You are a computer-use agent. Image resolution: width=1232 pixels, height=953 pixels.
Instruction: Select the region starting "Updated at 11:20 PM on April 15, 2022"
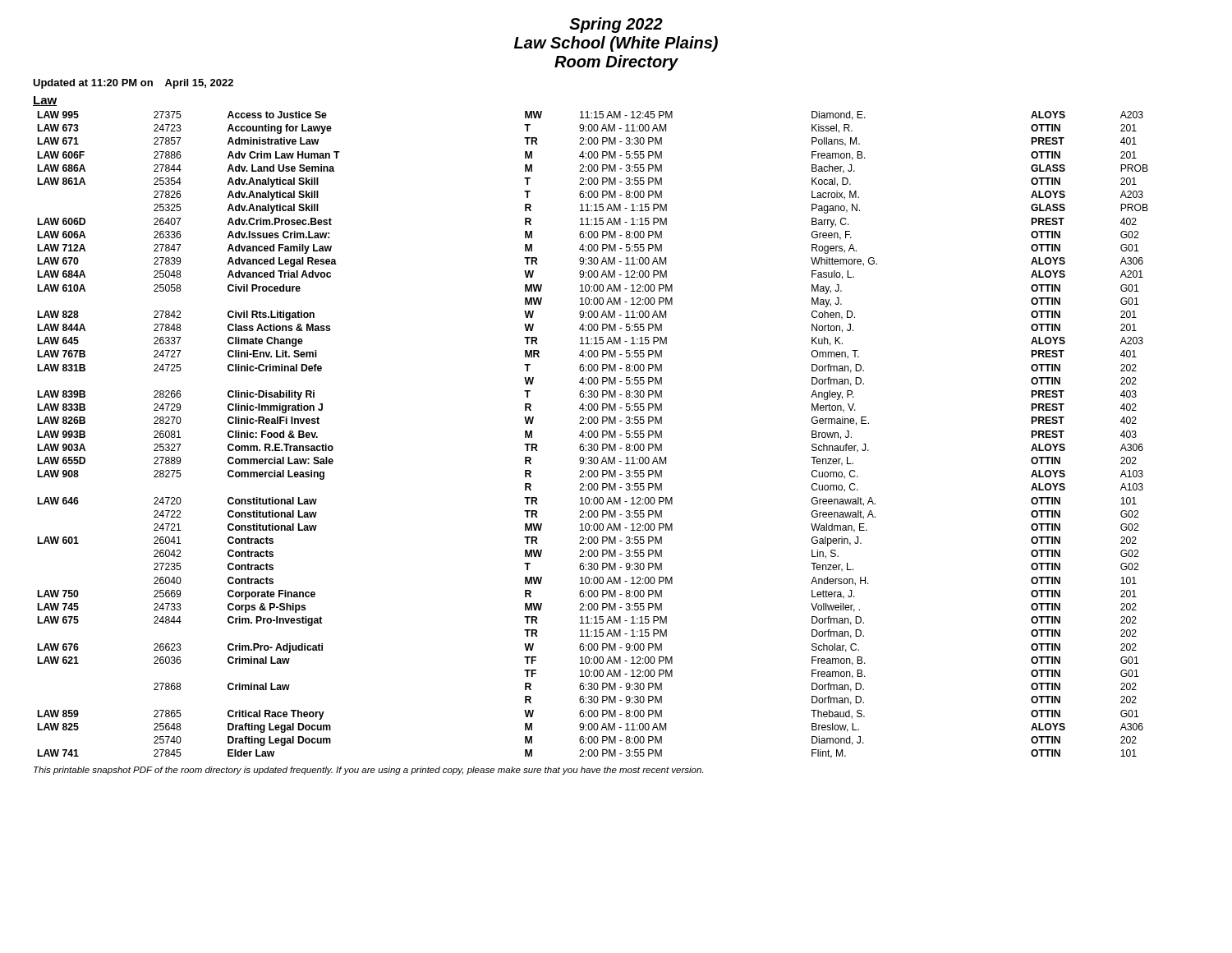coord(133,83)
